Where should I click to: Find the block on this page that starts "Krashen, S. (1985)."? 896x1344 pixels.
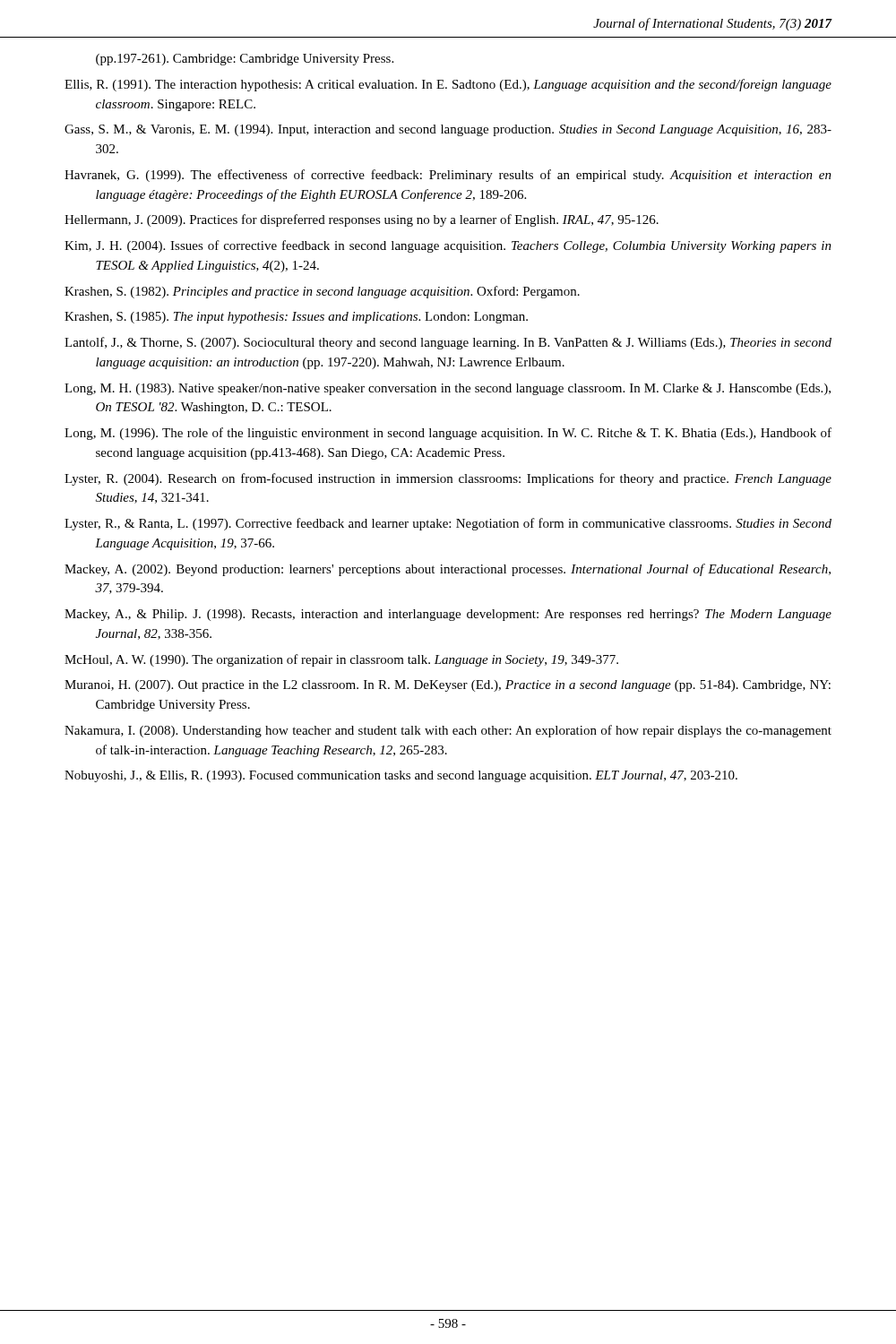(297, 317)
